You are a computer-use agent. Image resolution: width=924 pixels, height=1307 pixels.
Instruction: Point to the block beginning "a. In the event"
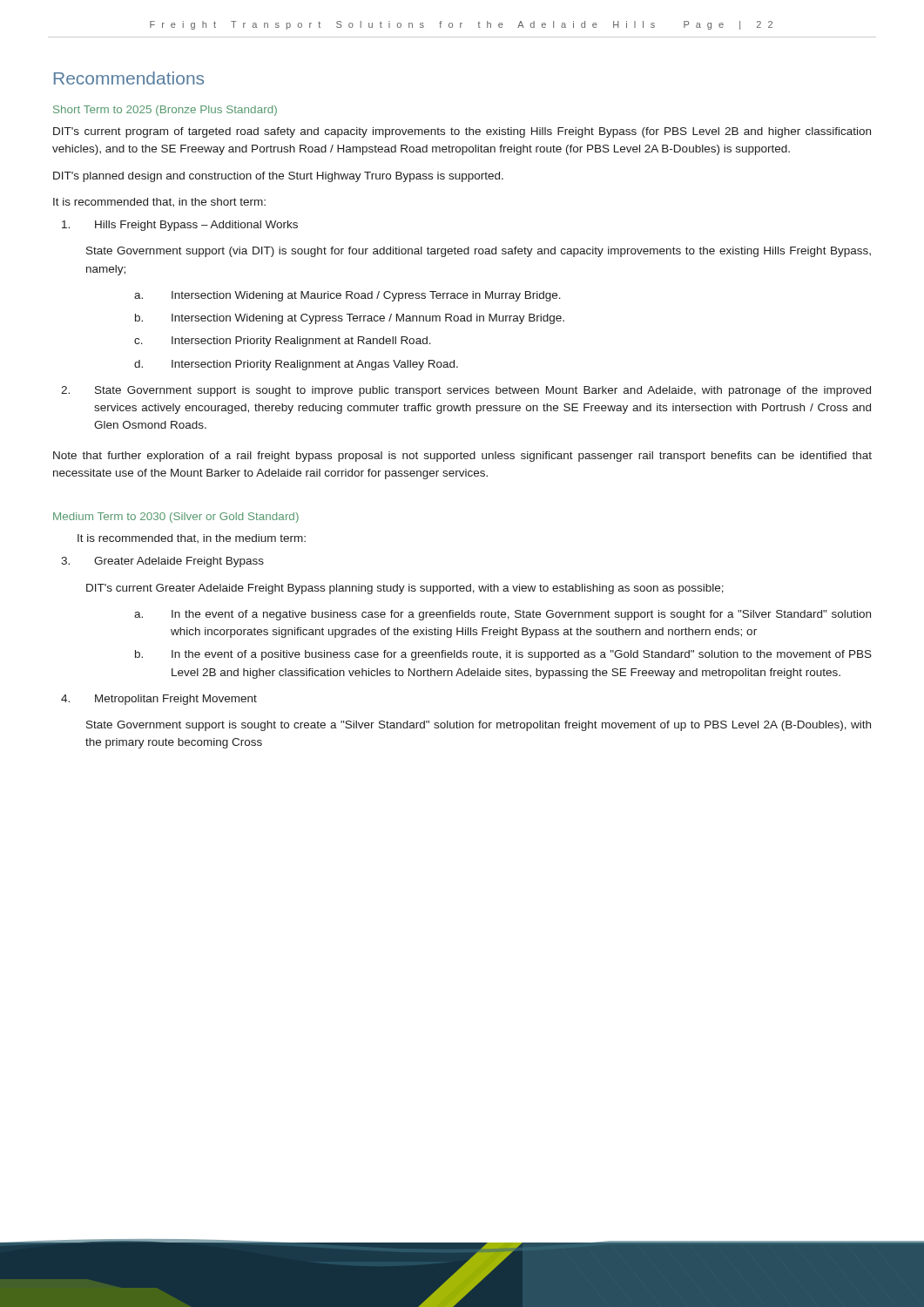(497, 623)
